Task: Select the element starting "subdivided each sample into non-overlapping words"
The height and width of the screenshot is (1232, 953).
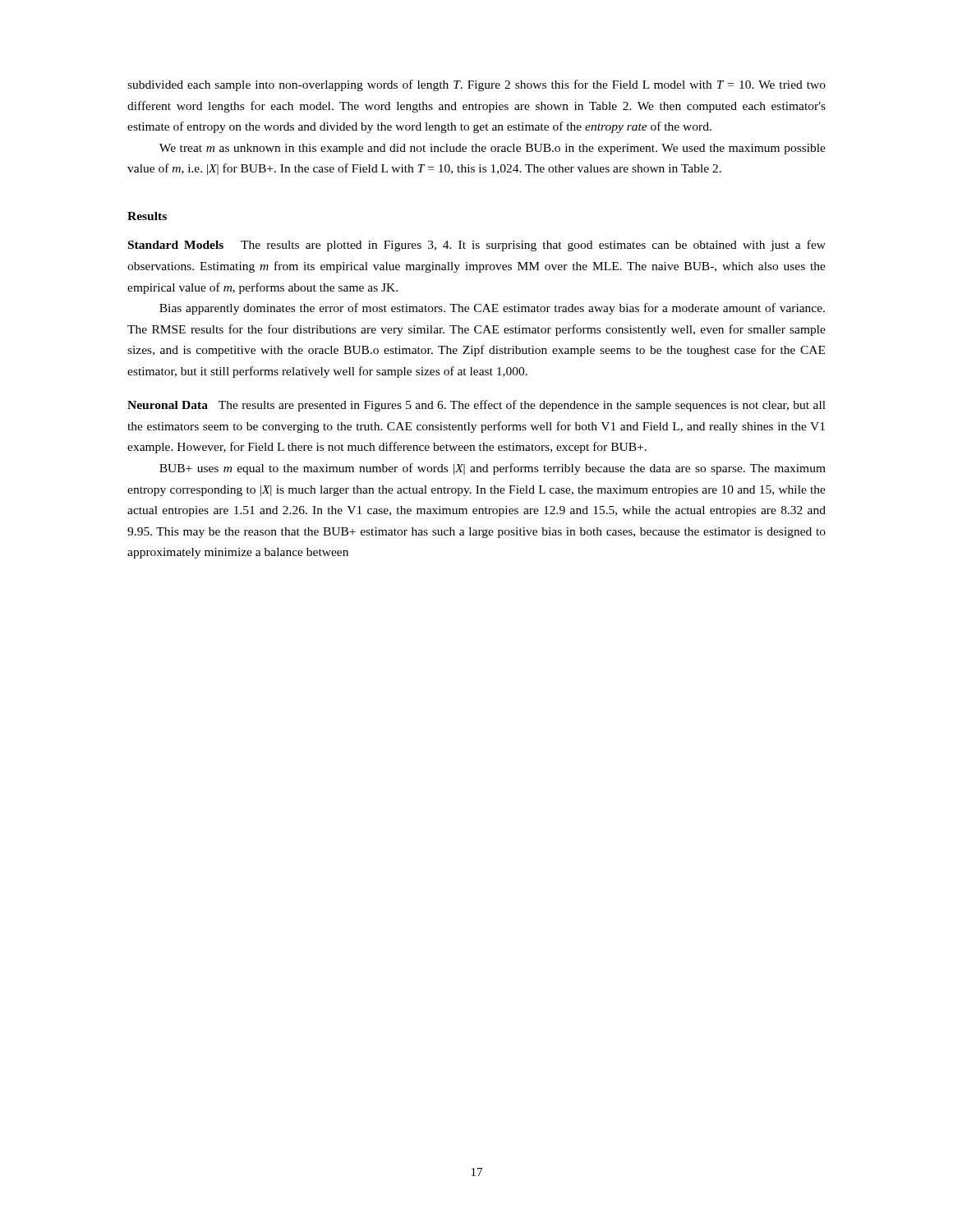Action: tap(476, 105)
